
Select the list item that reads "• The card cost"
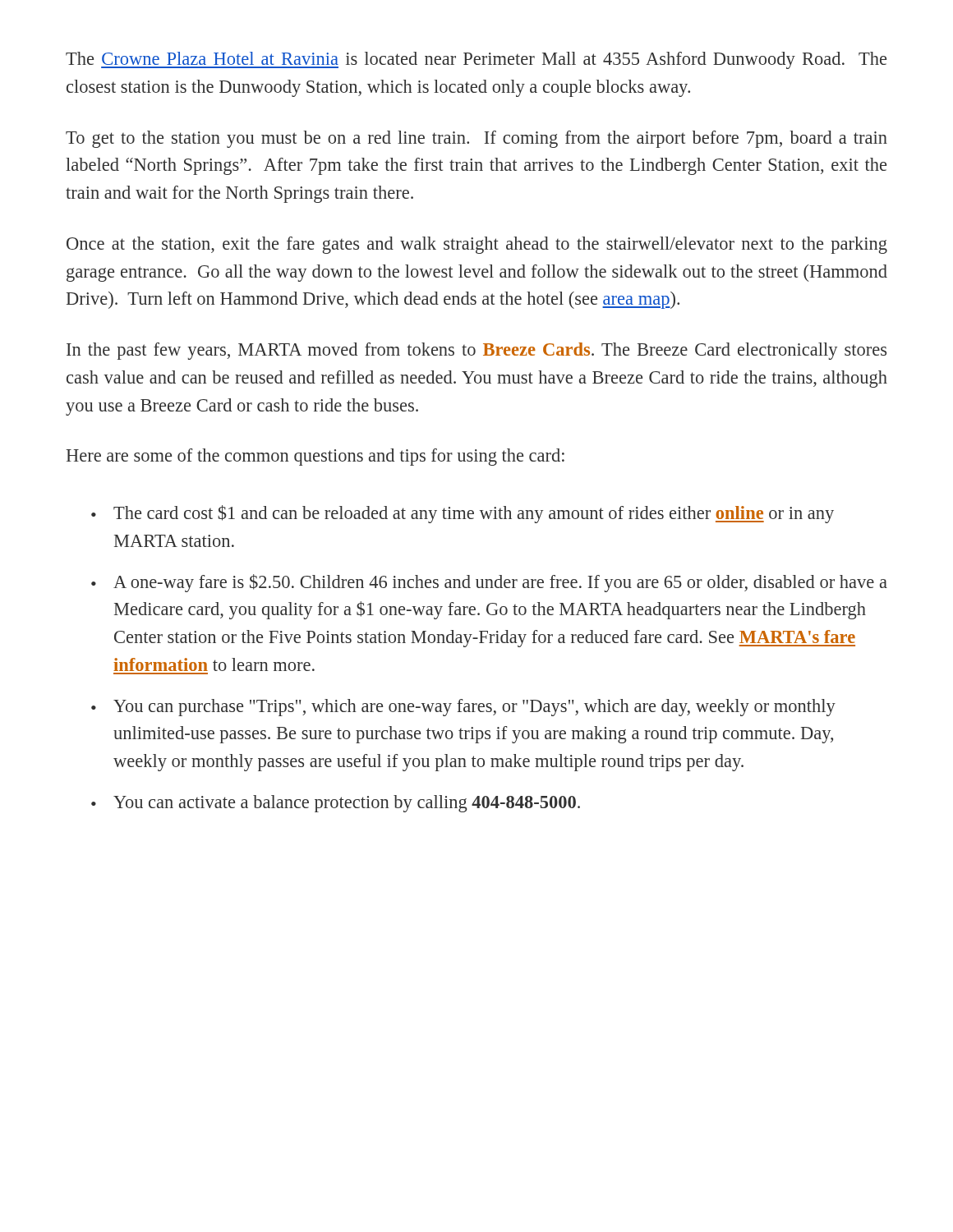point(489,527)
